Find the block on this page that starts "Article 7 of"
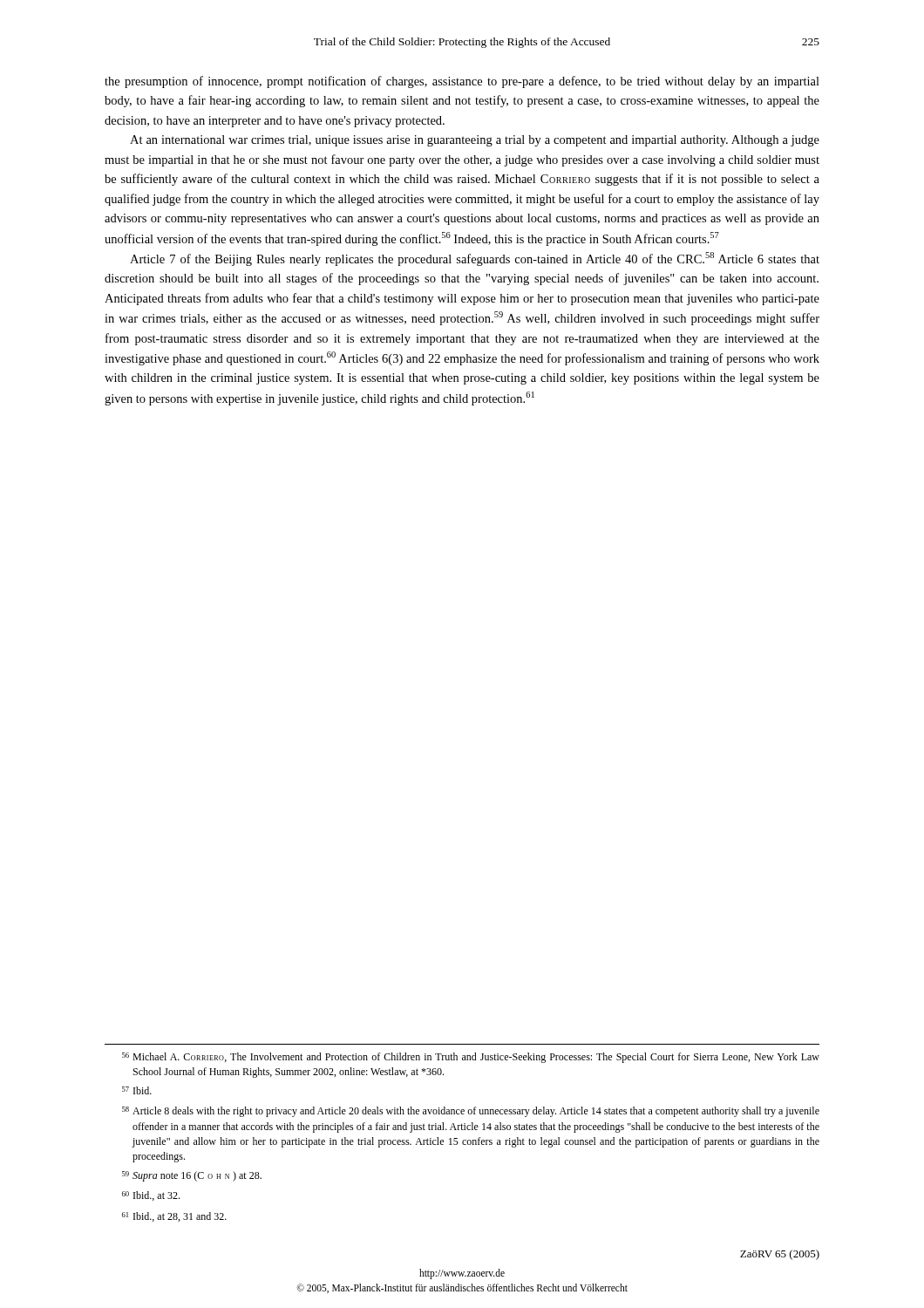Screen dimensions: 1308x924 [462, 328]
